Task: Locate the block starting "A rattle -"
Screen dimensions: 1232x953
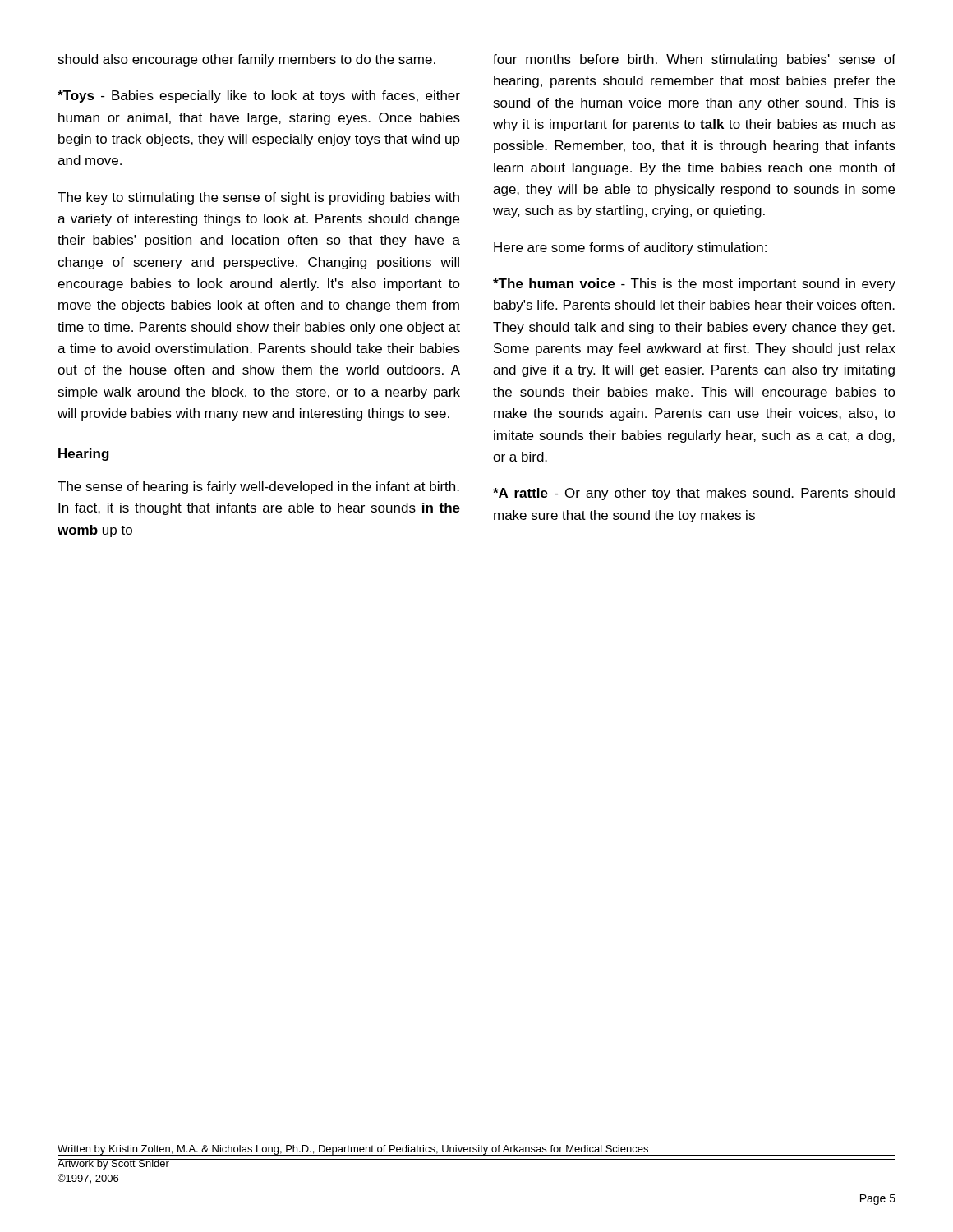Action: (x=694, y=505)
